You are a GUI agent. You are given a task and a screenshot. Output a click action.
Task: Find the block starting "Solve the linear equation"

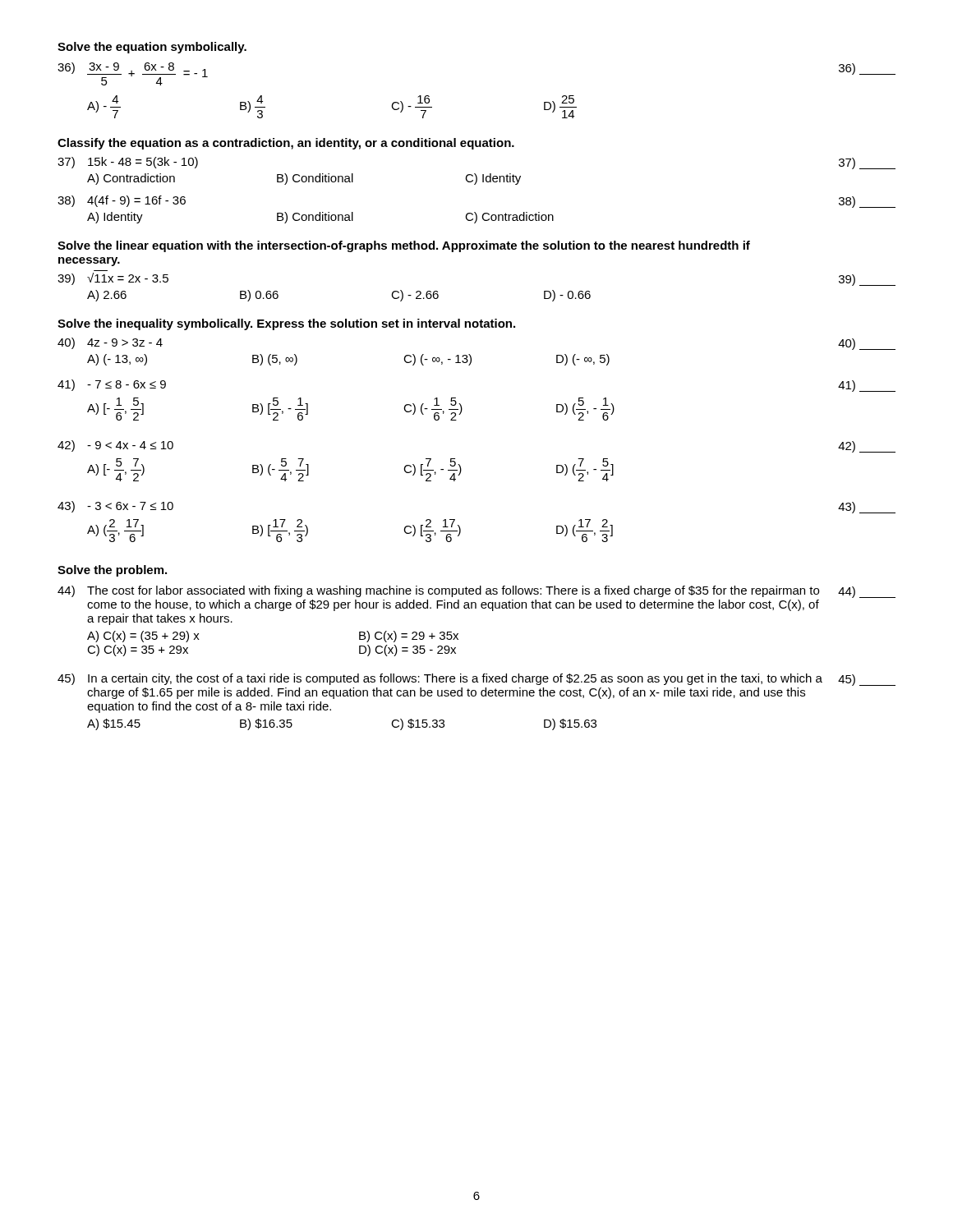404,252
